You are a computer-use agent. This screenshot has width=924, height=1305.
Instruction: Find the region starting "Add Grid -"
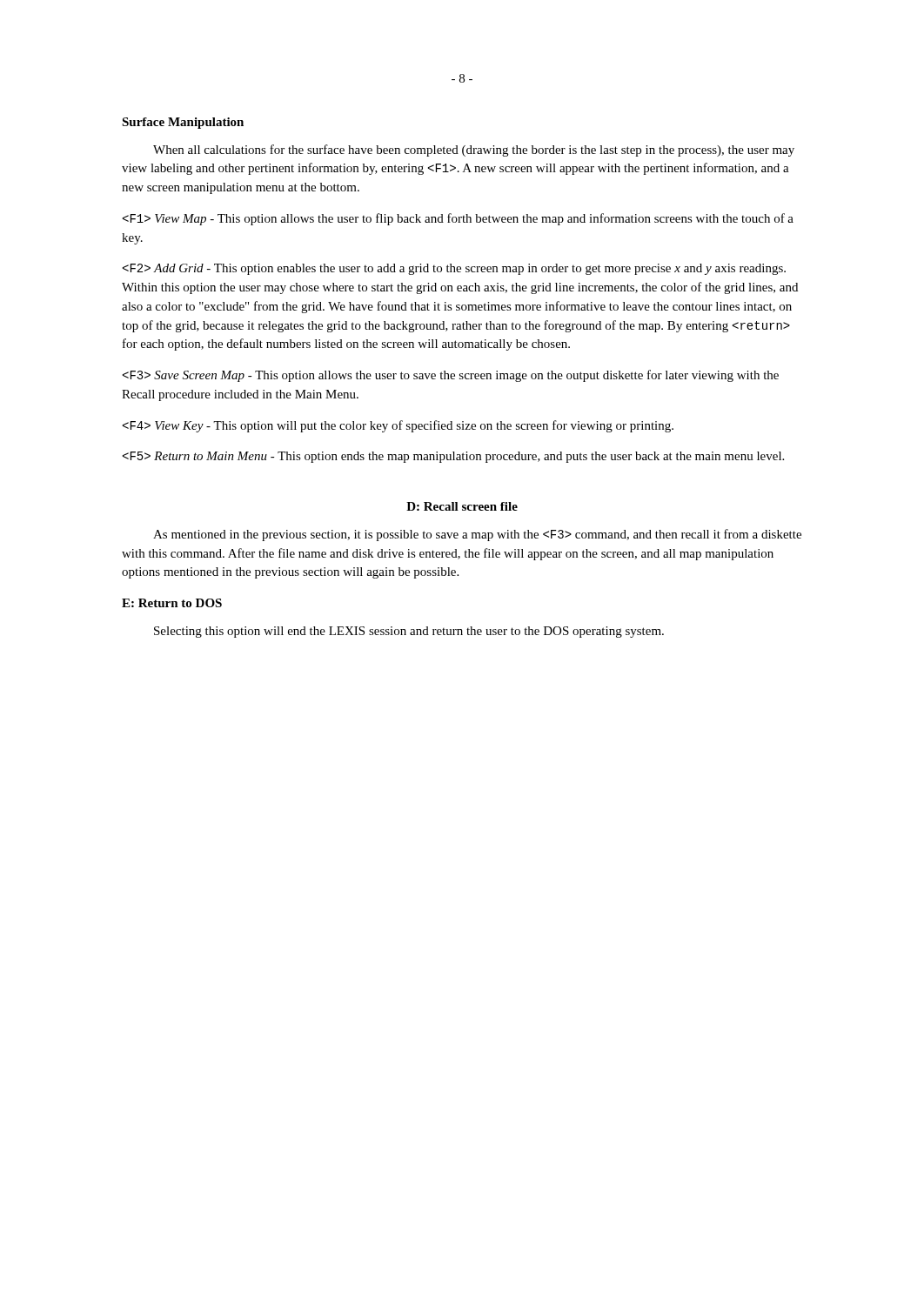click(x=460, y=306)
